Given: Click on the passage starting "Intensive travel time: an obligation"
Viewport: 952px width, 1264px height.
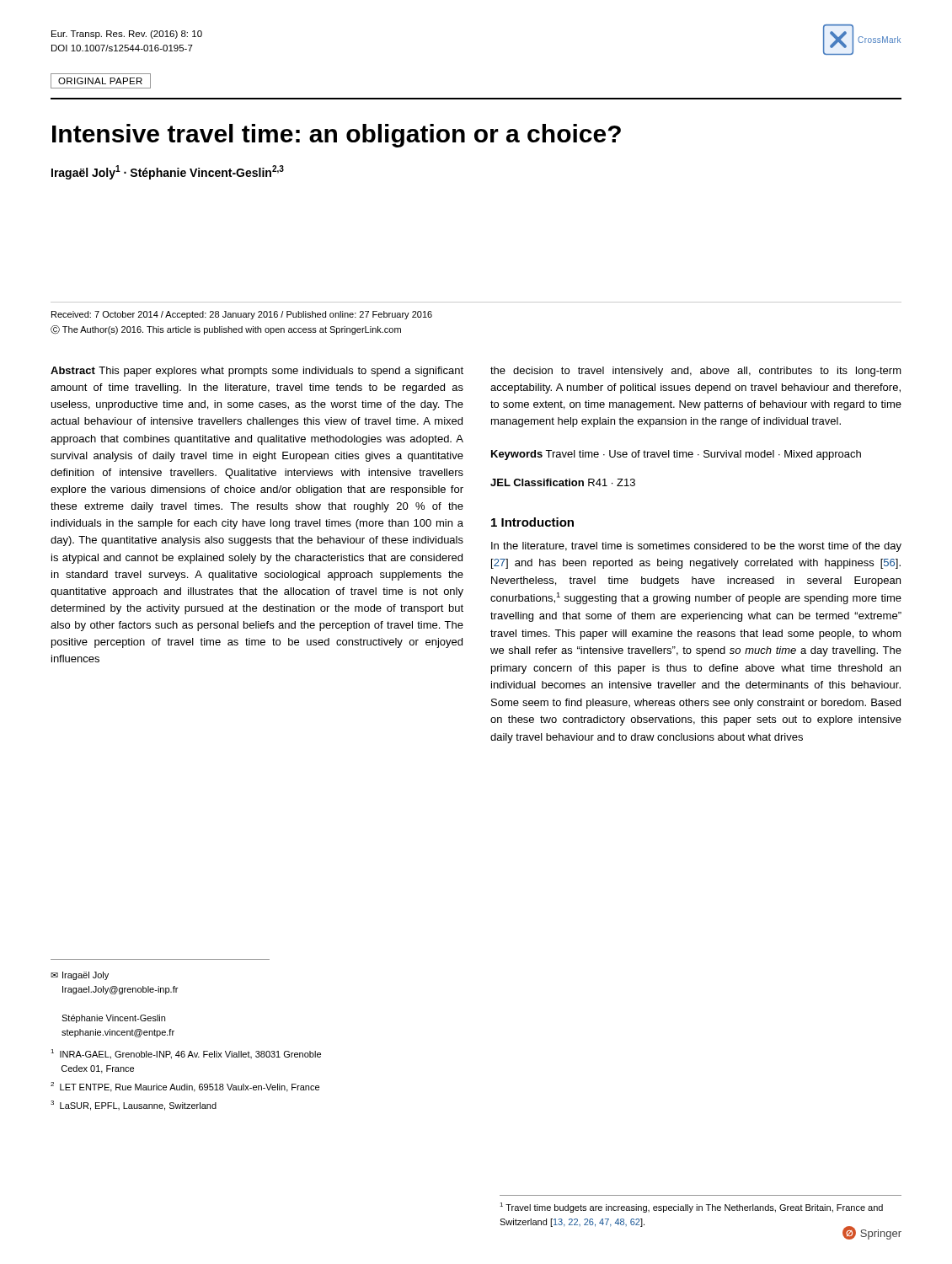Looking at the screenshot, I should tap(336, 134).
